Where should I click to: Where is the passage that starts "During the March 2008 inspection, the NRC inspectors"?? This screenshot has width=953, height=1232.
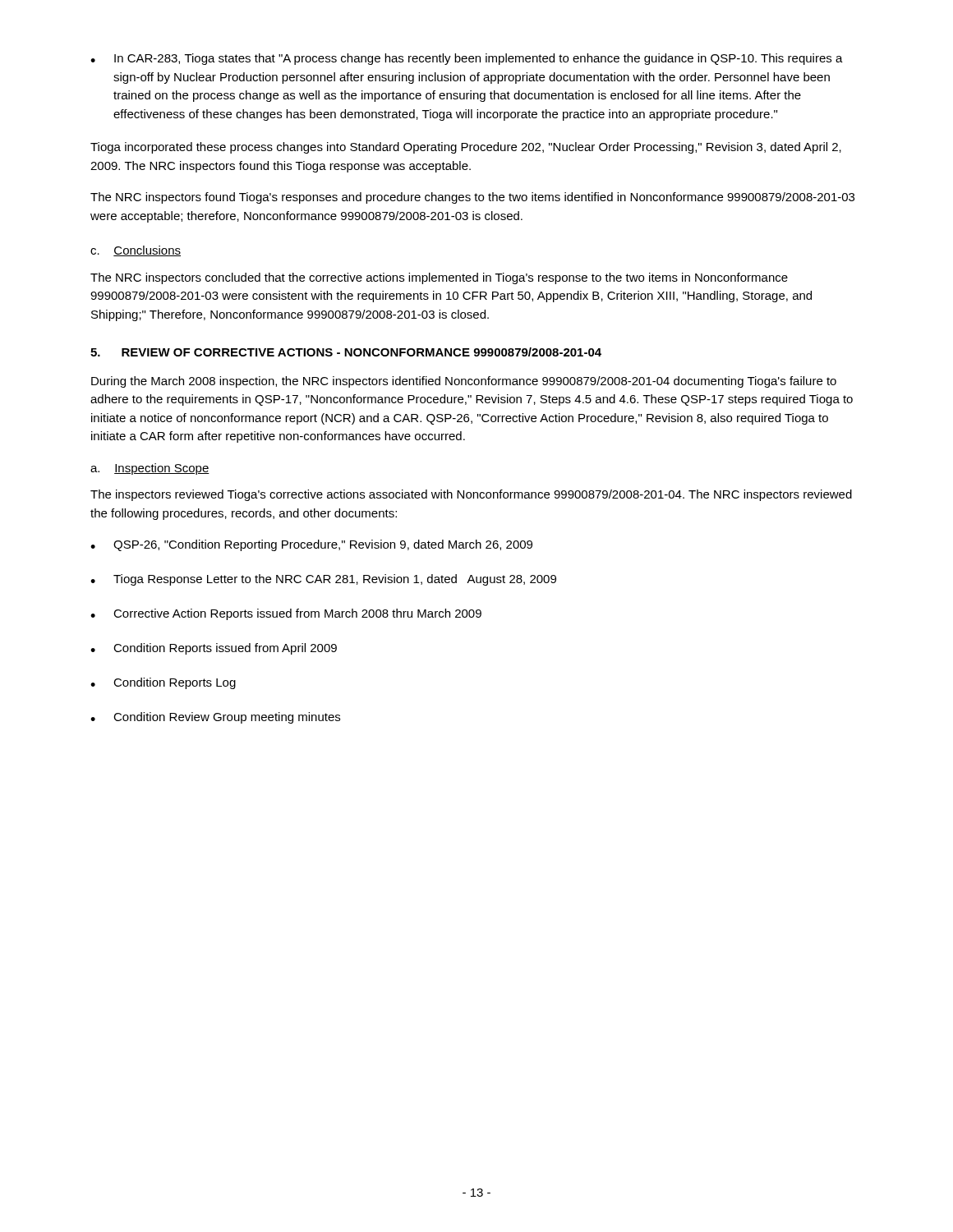tap(476, 409)
